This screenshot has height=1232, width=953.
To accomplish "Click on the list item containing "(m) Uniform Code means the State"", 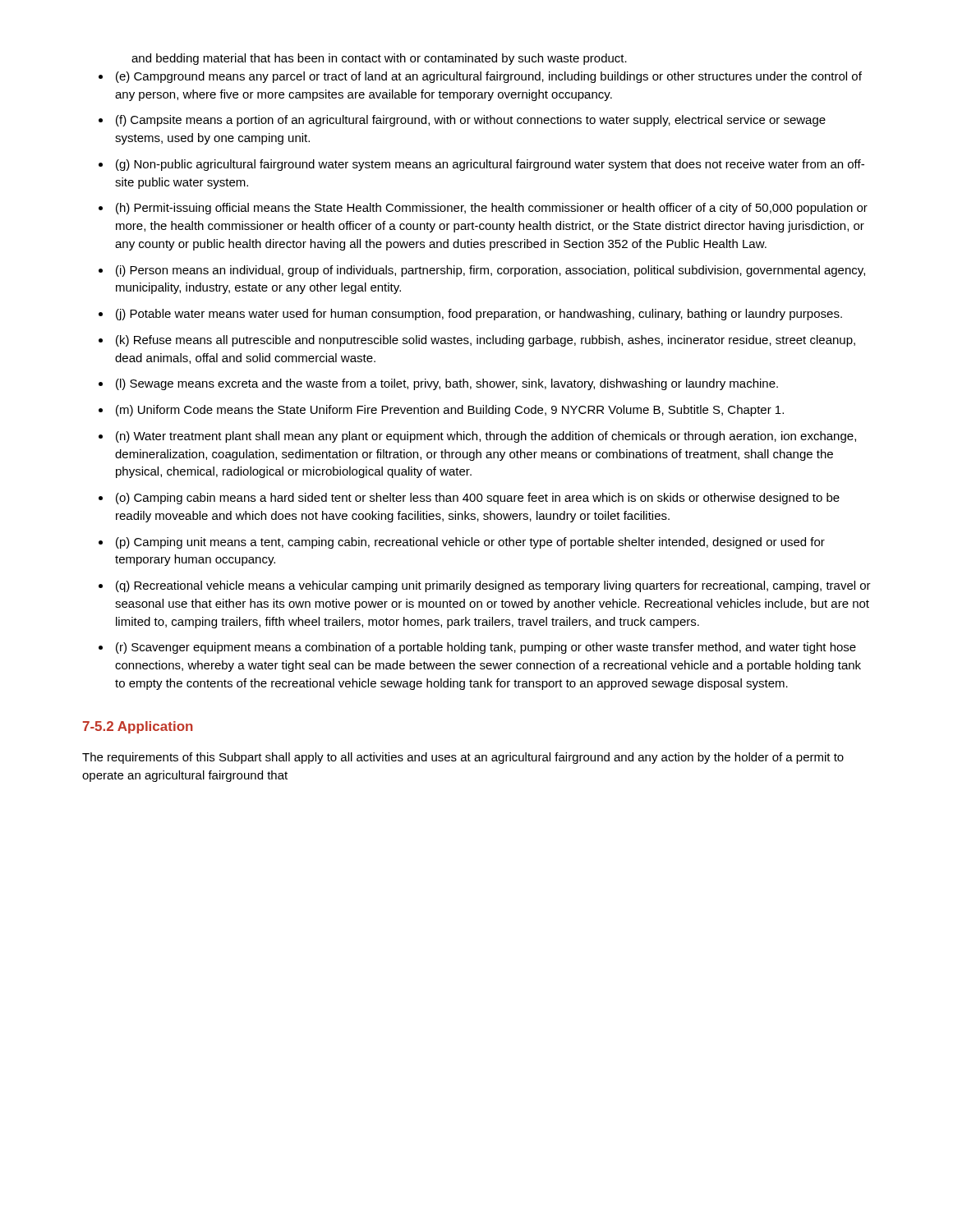I will (450, 409).
